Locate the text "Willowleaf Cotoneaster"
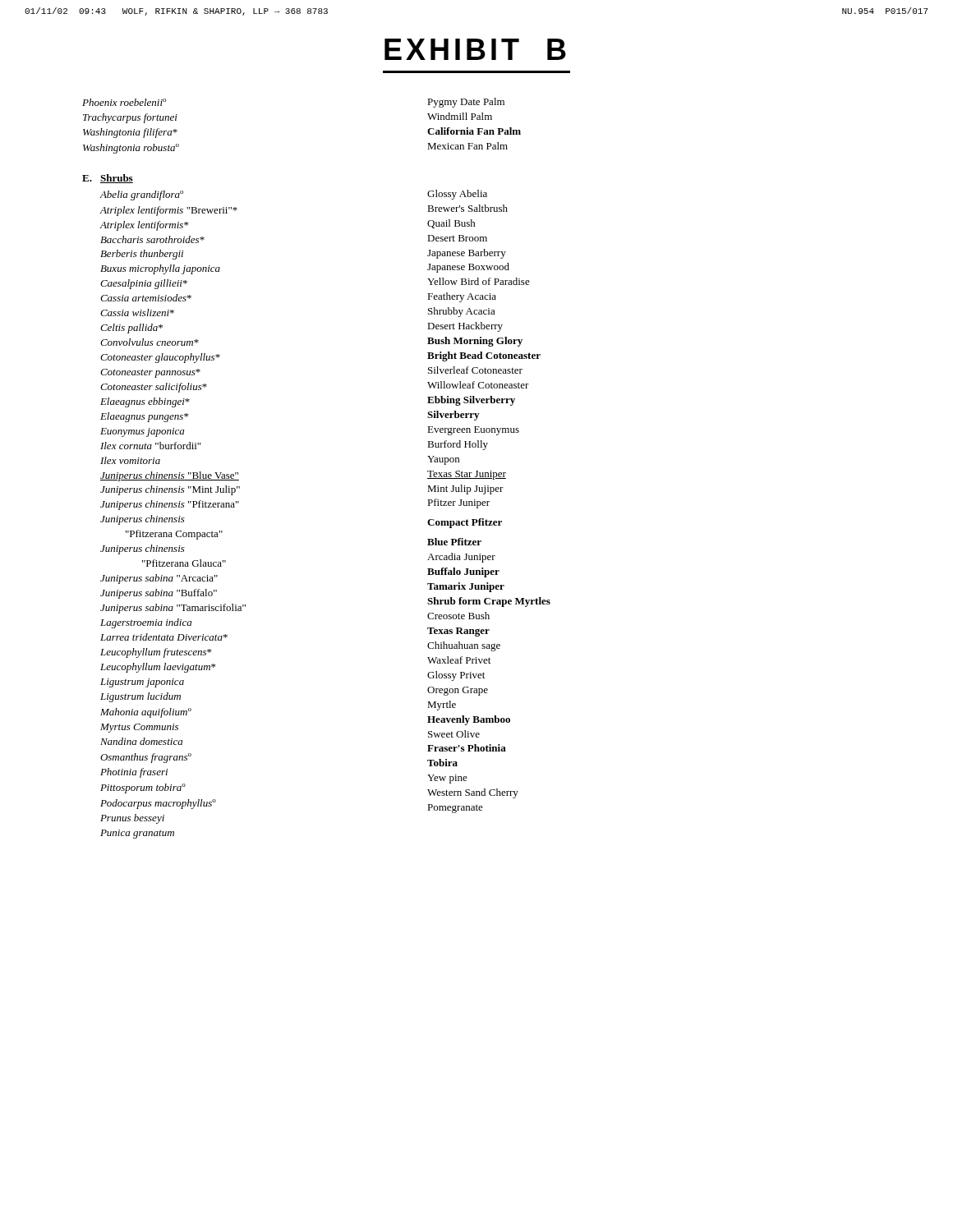Screen dimensions: 1232x953 [x=478, y=385]
